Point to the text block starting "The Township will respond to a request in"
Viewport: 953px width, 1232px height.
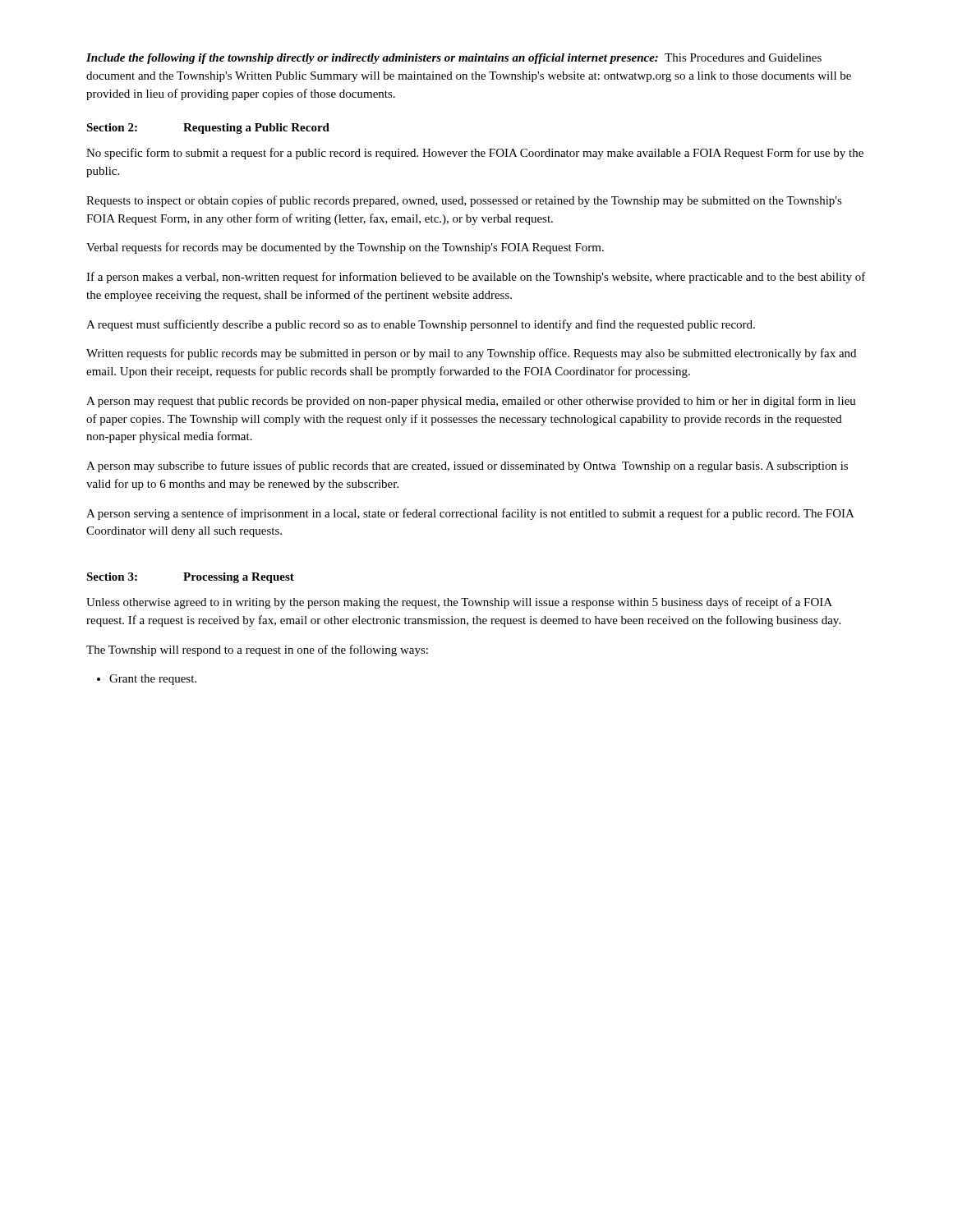tap(257, 650)
